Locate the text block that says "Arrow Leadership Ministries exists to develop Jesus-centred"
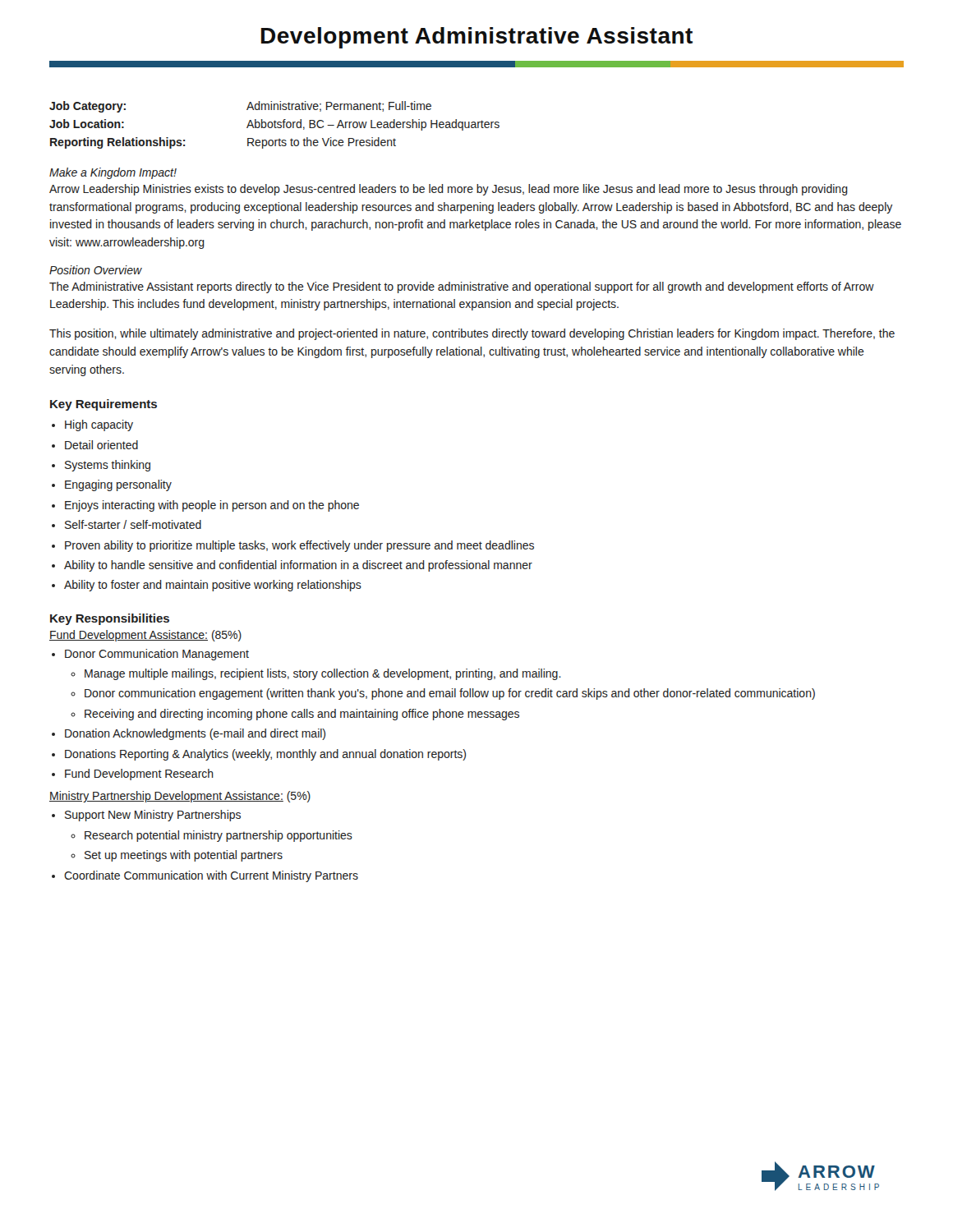 tap(475, 216)
